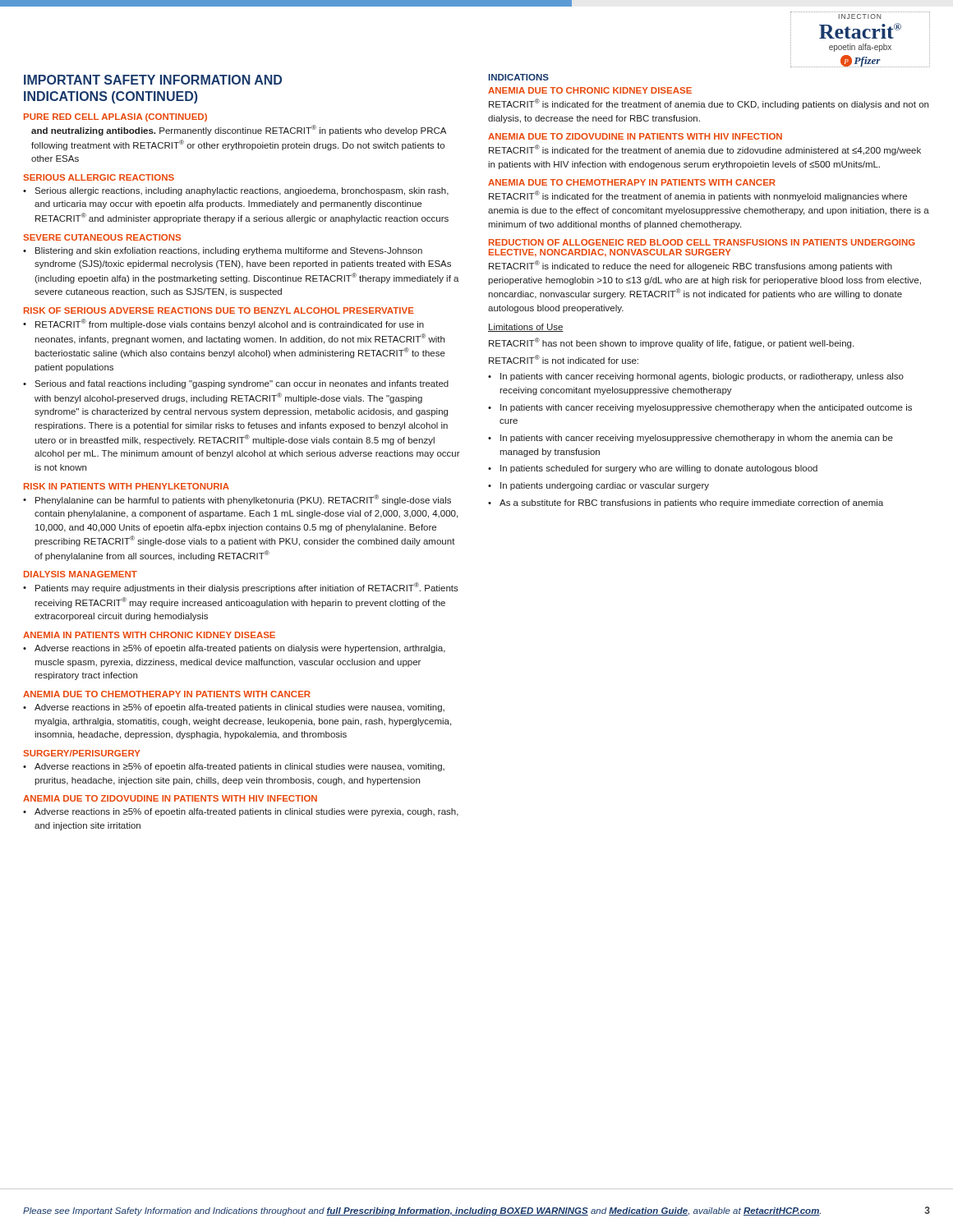Find the text block starting "RETACRIT® from multiple-dose vials contains benzyl"
The height and width of the screenshot is (1232, 953).
(x=240, y=345)
